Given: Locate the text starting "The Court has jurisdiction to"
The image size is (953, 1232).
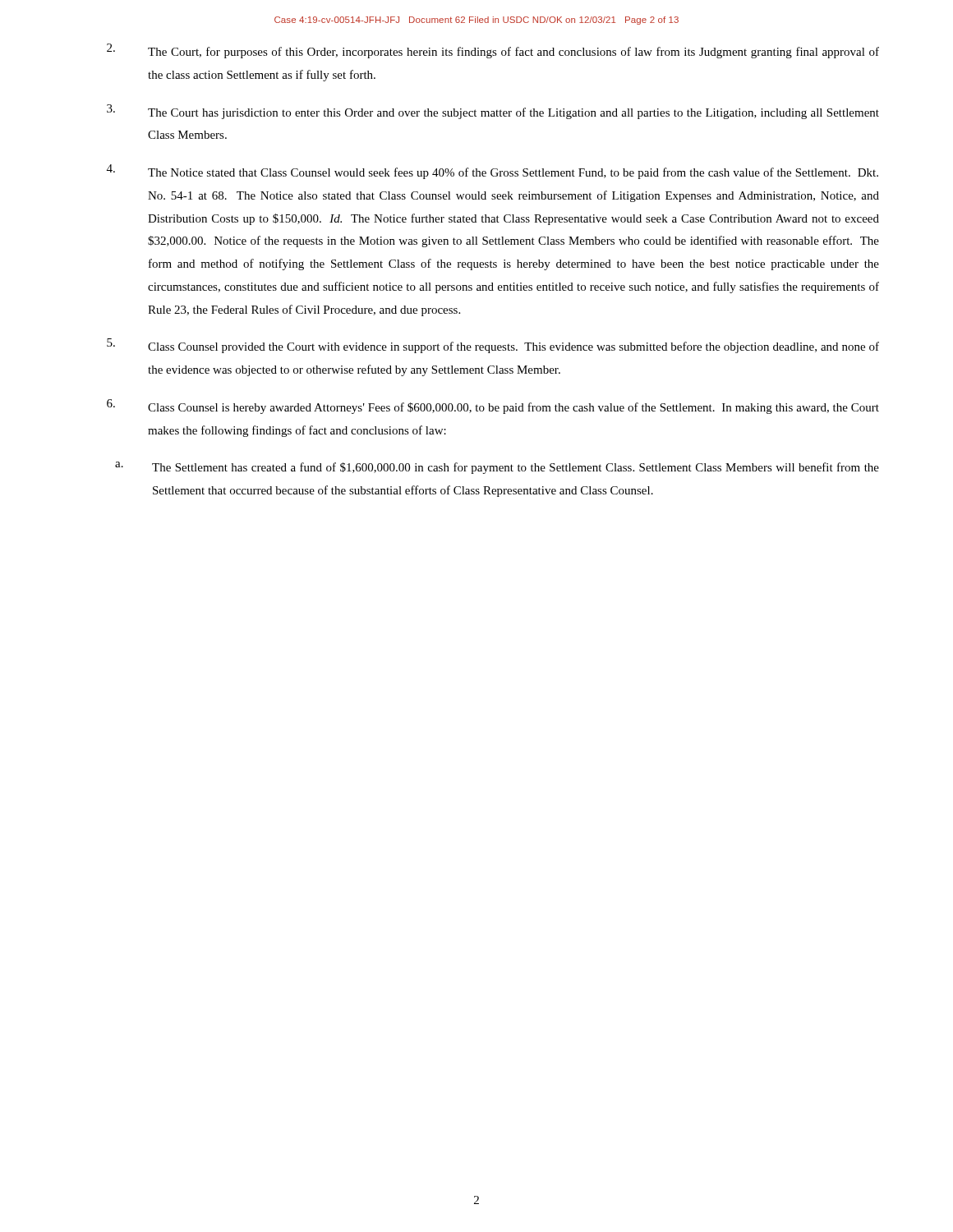Looking at the screenshot, I should click(476, 124).
